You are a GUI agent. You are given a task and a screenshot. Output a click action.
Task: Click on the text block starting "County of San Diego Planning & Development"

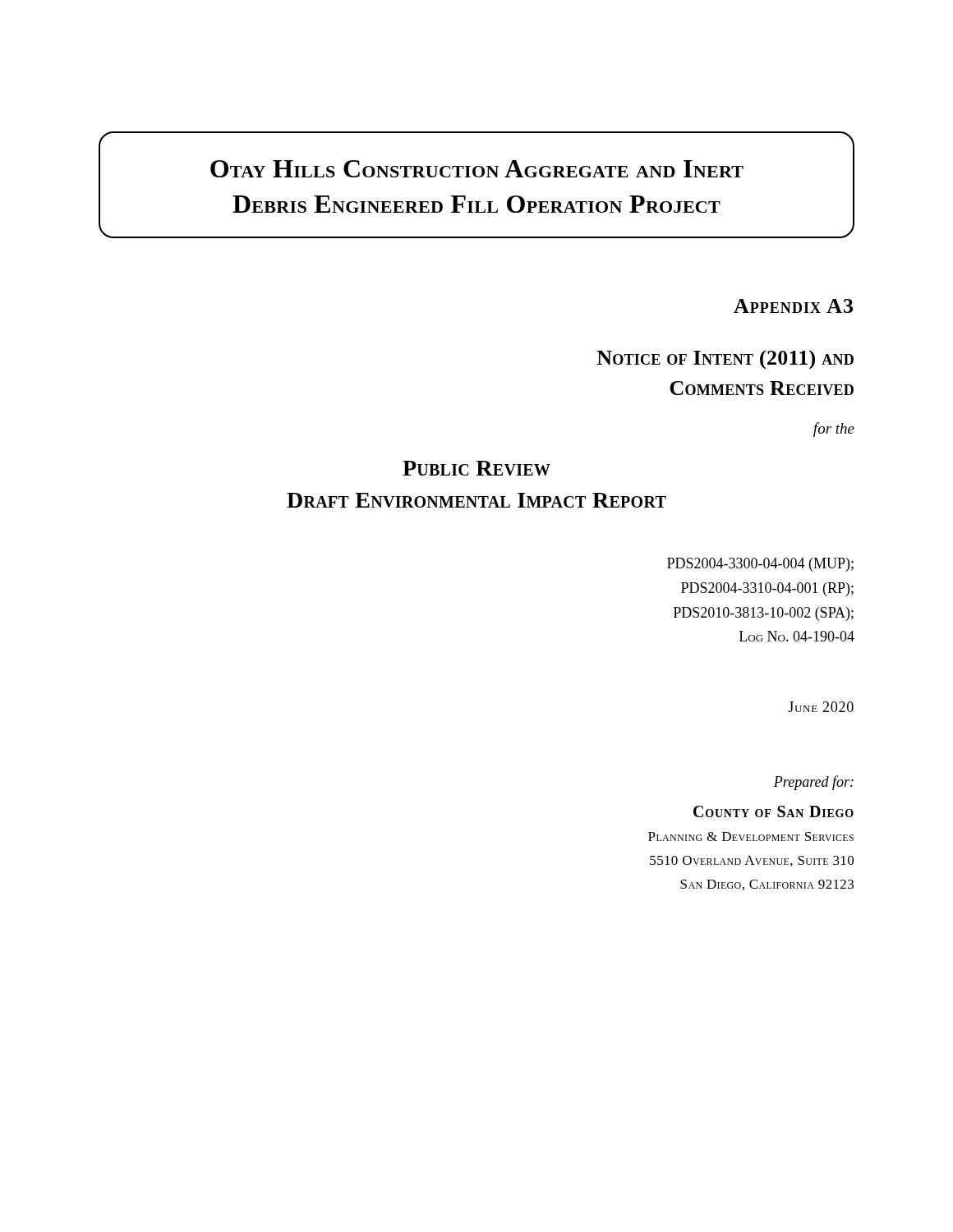point(773,811)
